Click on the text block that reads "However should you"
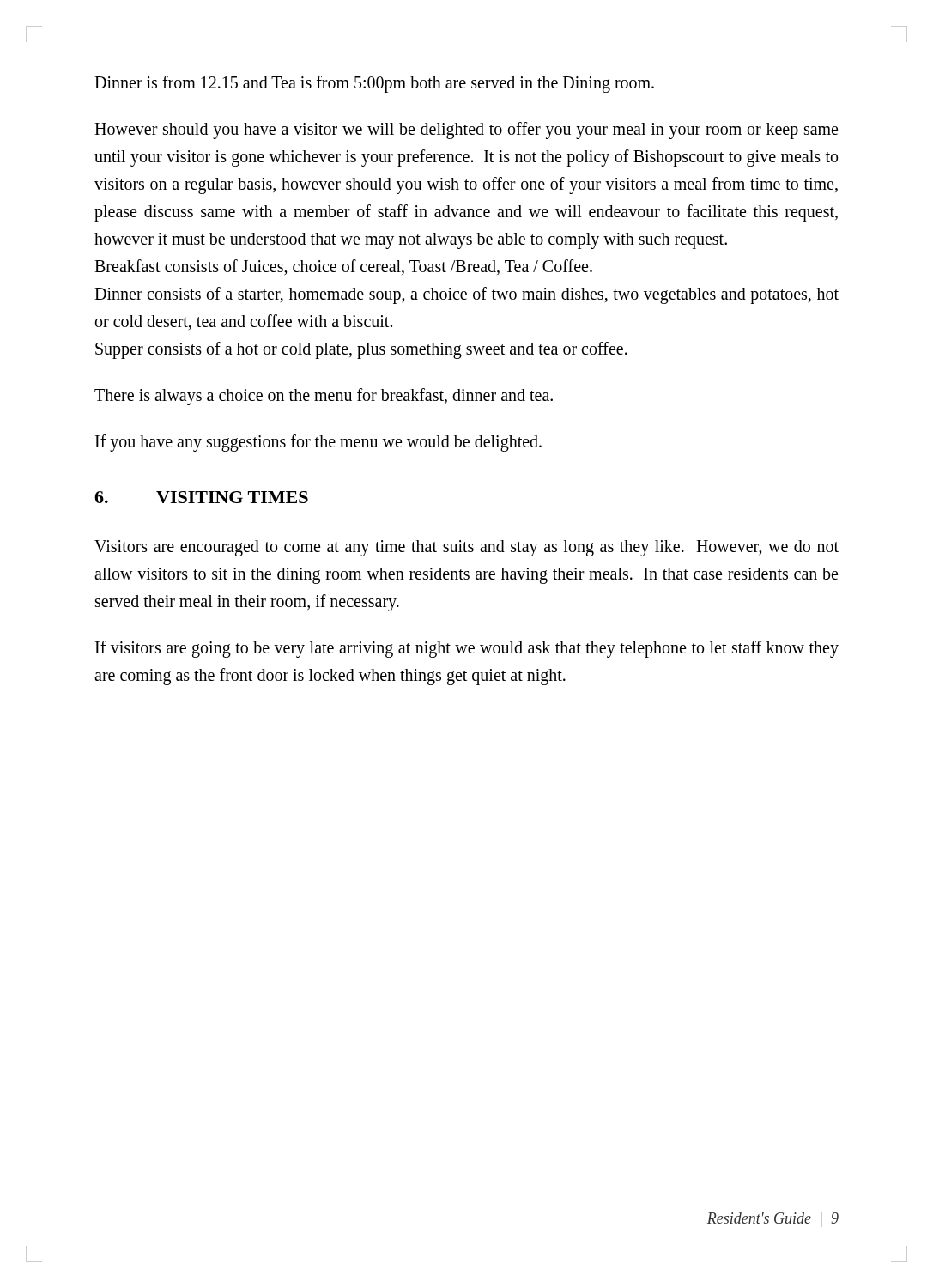 (x=466, y=239)
